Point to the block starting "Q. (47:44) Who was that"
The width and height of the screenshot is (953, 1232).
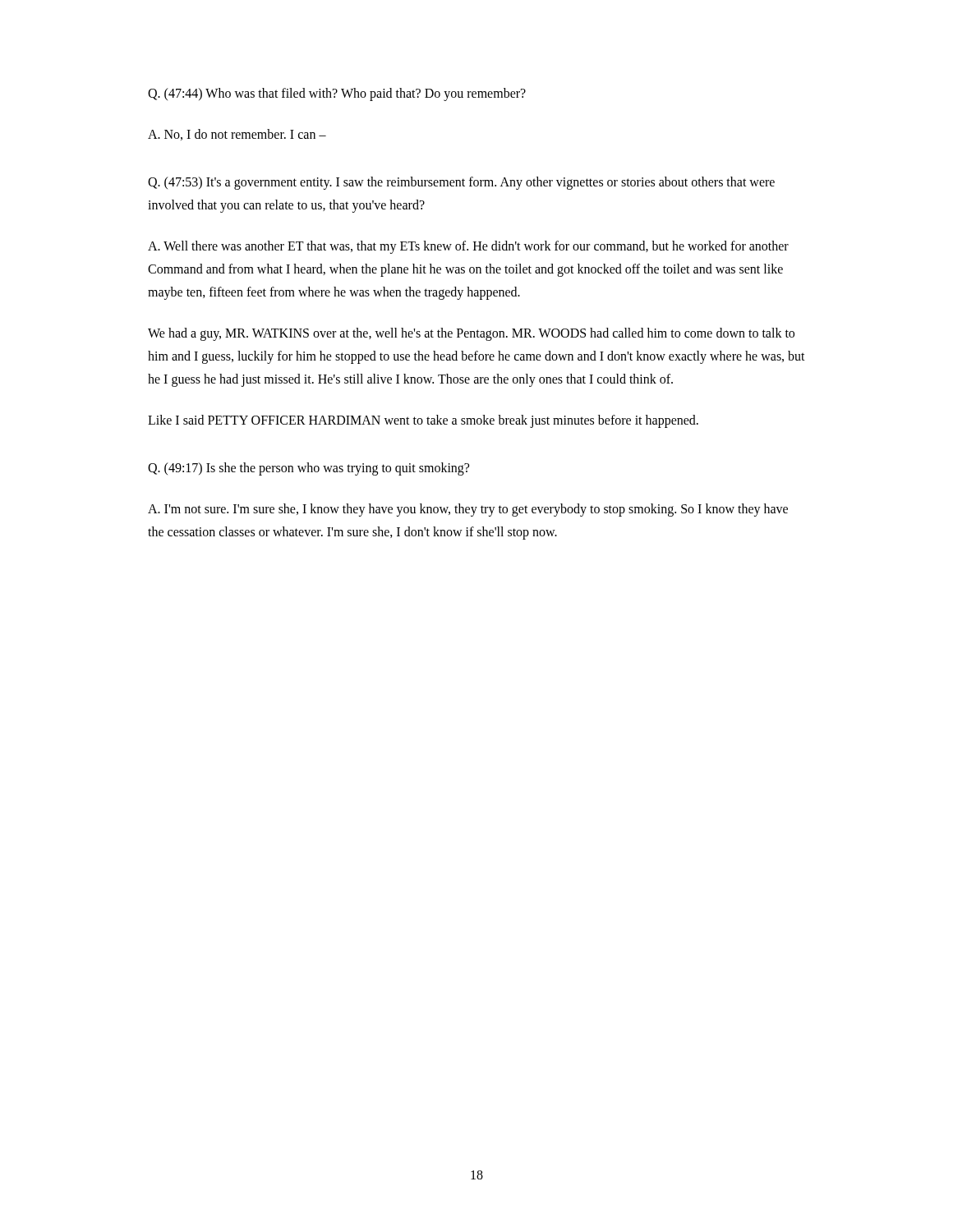tap(337, 93)
